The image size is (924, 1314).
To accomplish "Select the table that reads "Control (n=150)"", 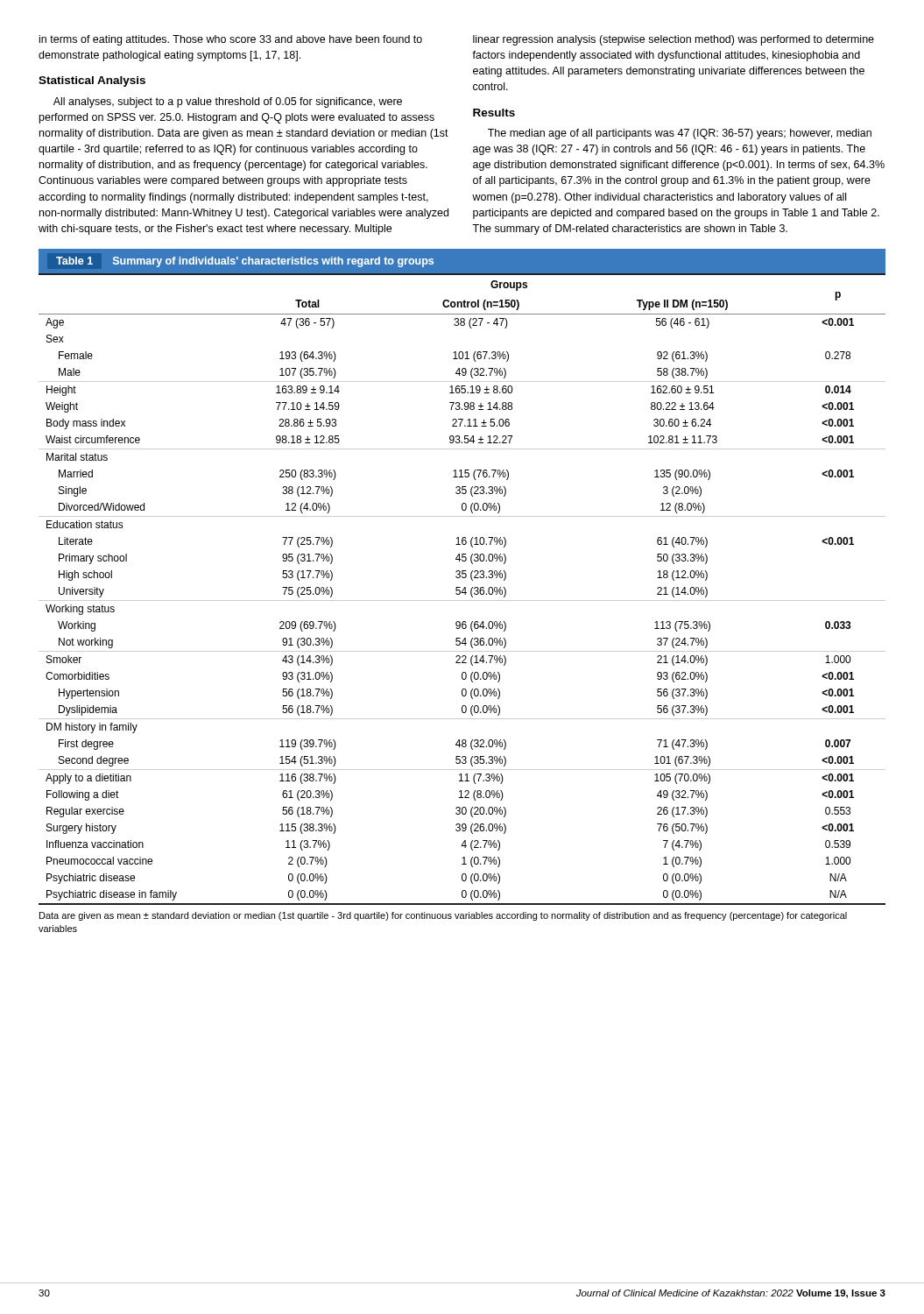I will pyautogui.click(x=462, y=589).
